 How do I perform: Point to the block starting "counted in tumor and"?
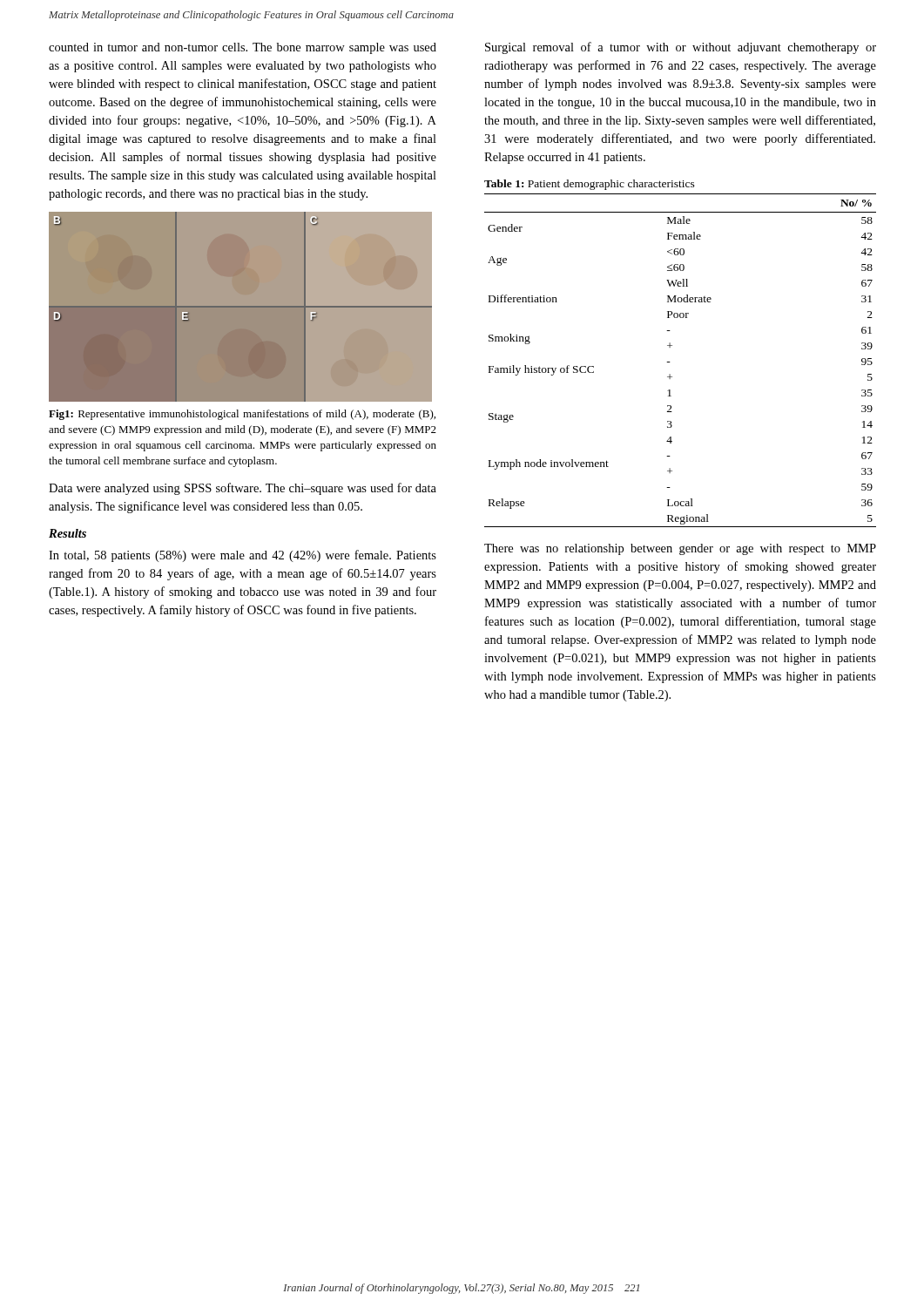point(243,121)
